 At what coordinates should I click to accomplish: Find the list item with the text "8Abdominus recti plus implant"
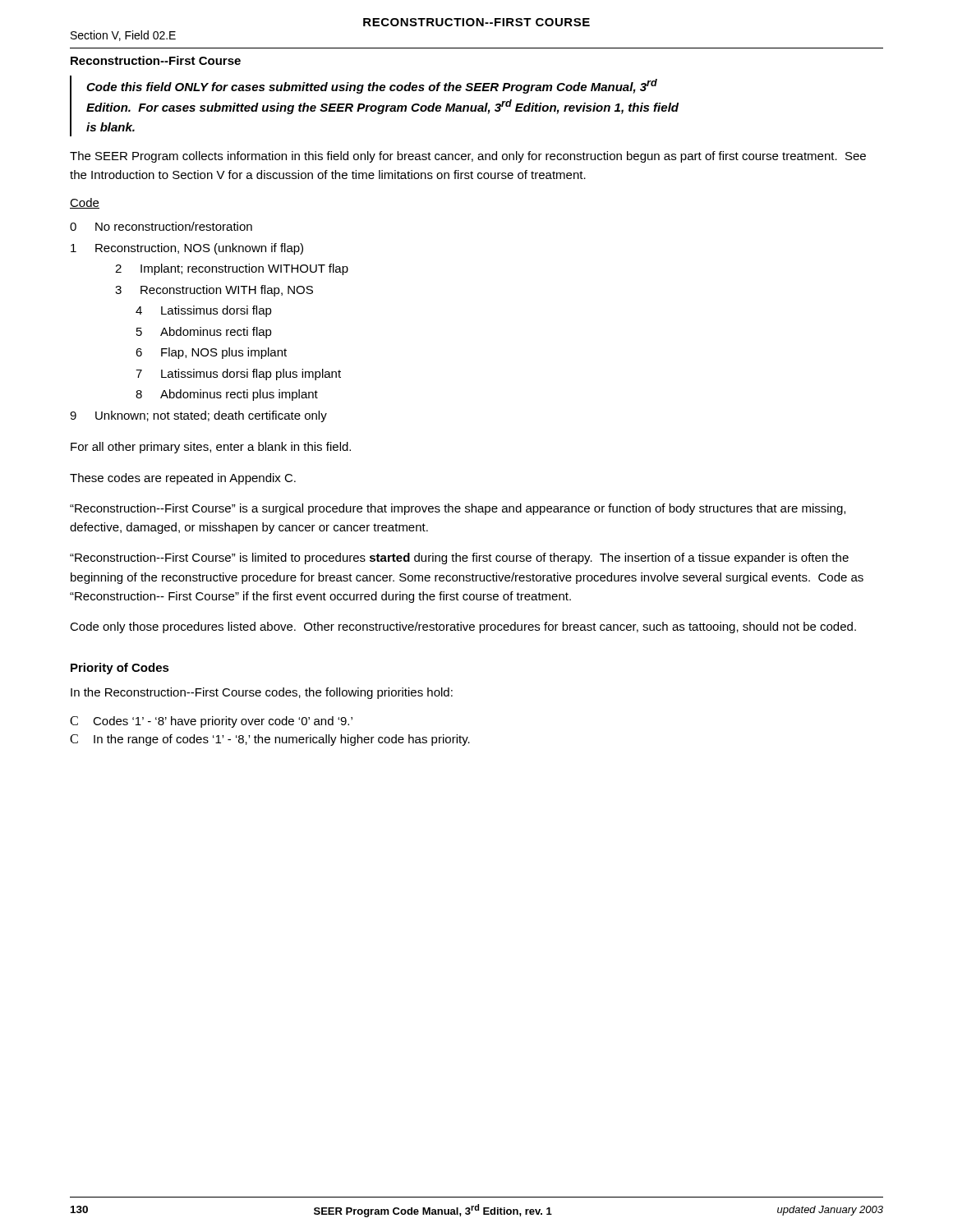(x=194, y=394)
